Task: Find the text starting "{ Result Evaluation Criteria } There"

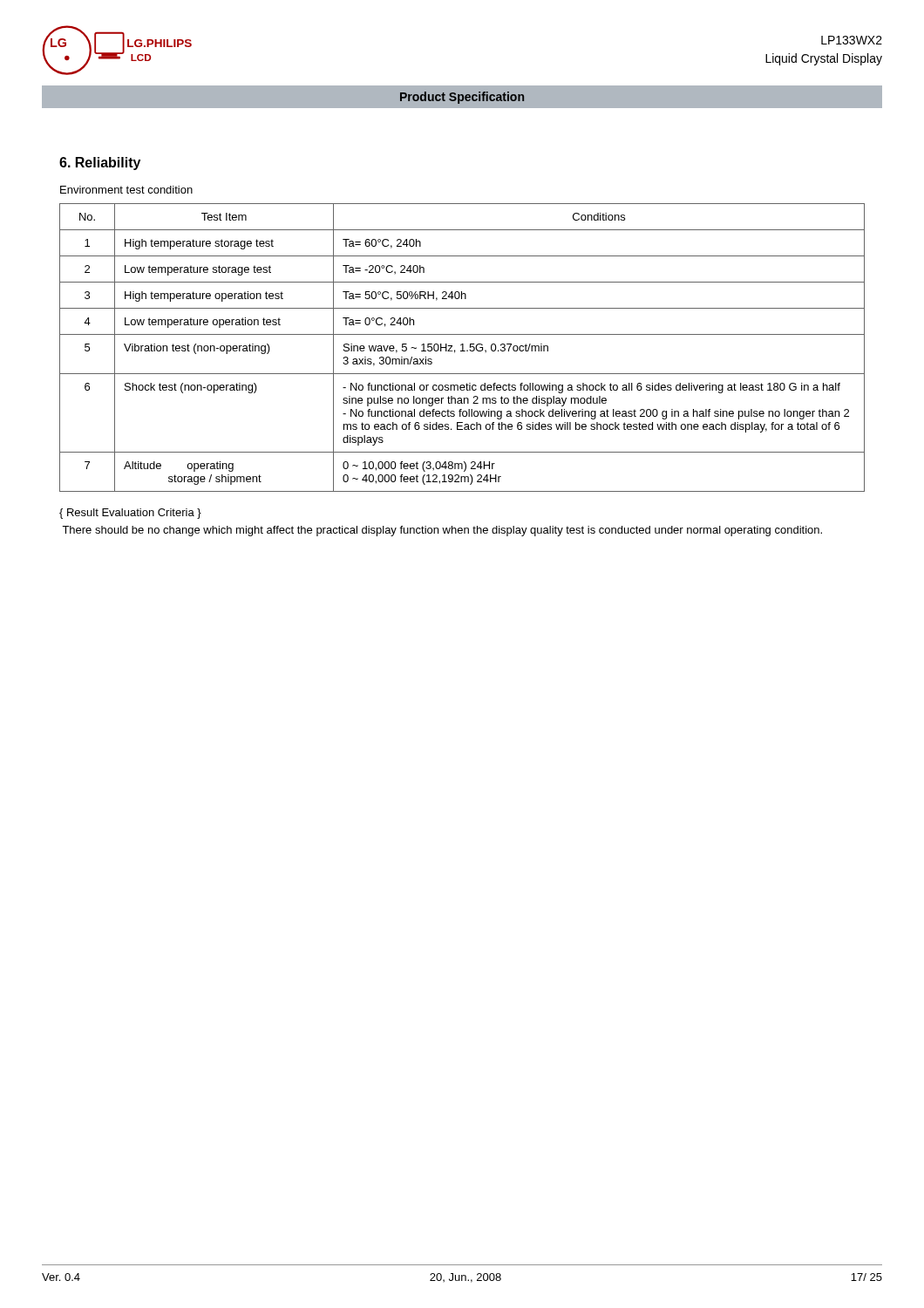Action: pyautogui.click(x=441, y=521)
